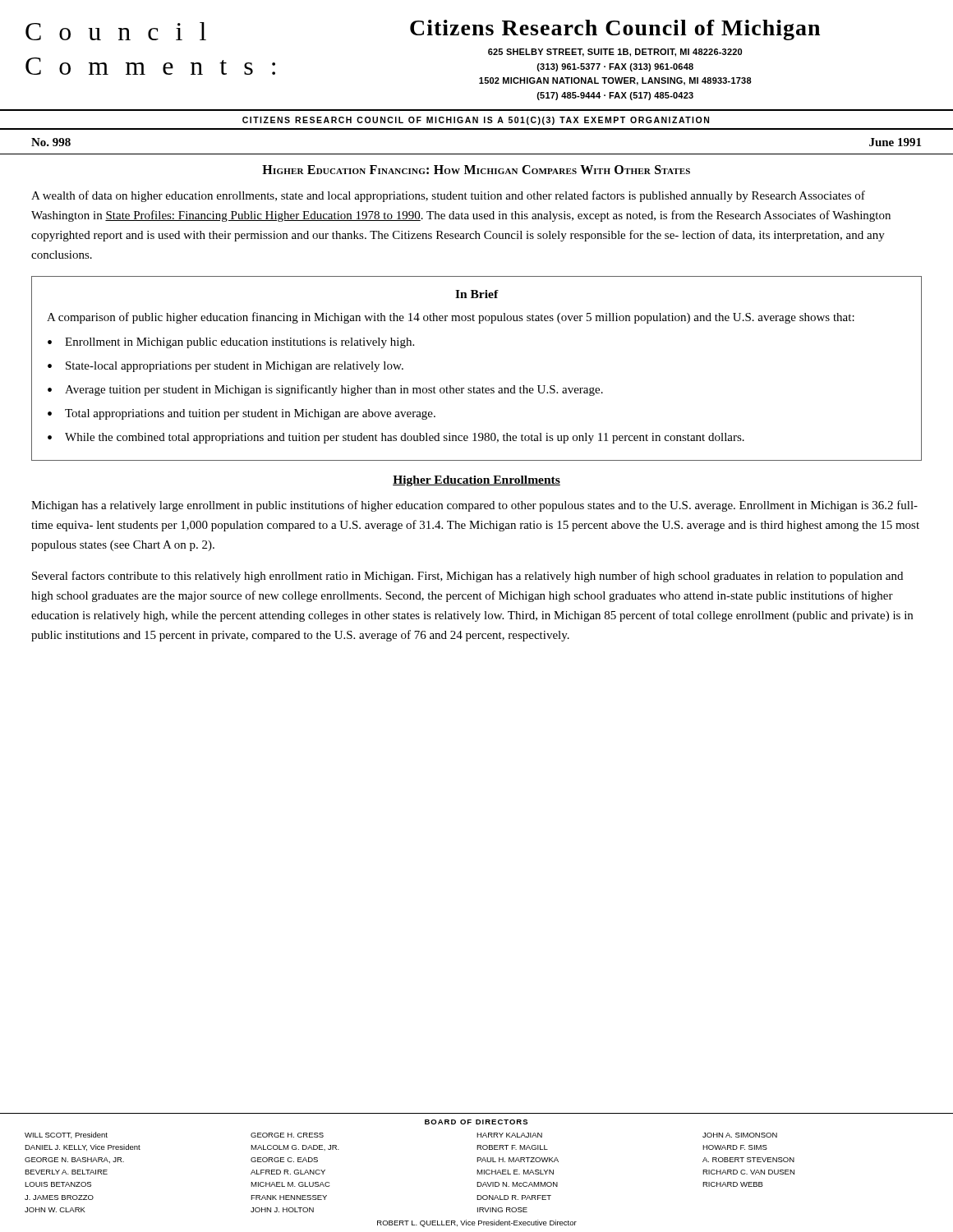The width and height of the screenshot is (953, 1232).
Task: Click on the text block starting "• State-local appropriations per student"
Action: [x=225, y=366]
